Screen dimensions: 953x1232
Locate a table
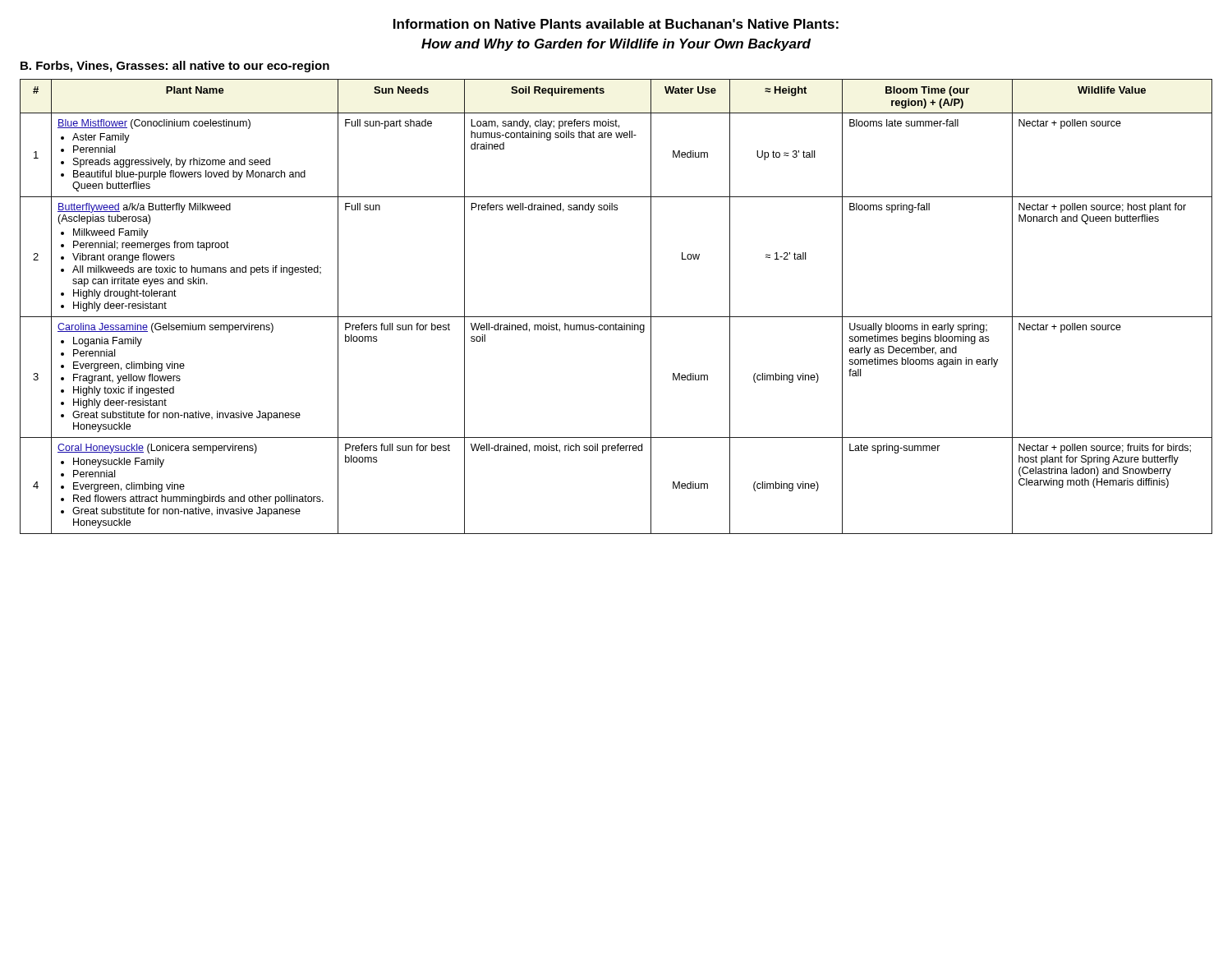pos(616,306)
